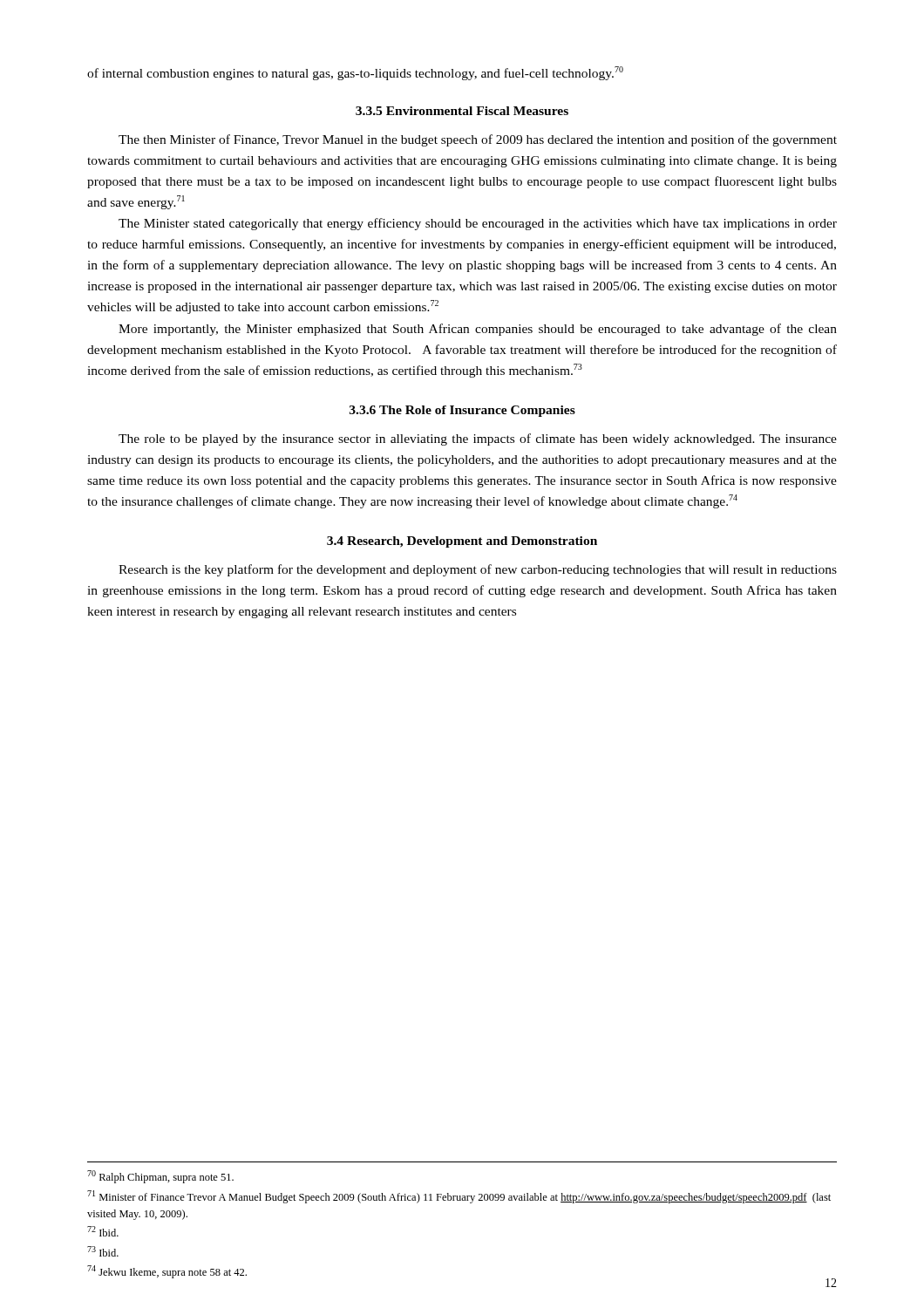Screen dimensions: 1308x924
Task: Locate the text block that reads "More importantly, the Minister emphasized that South"
Action: click(x=462, y=349)
